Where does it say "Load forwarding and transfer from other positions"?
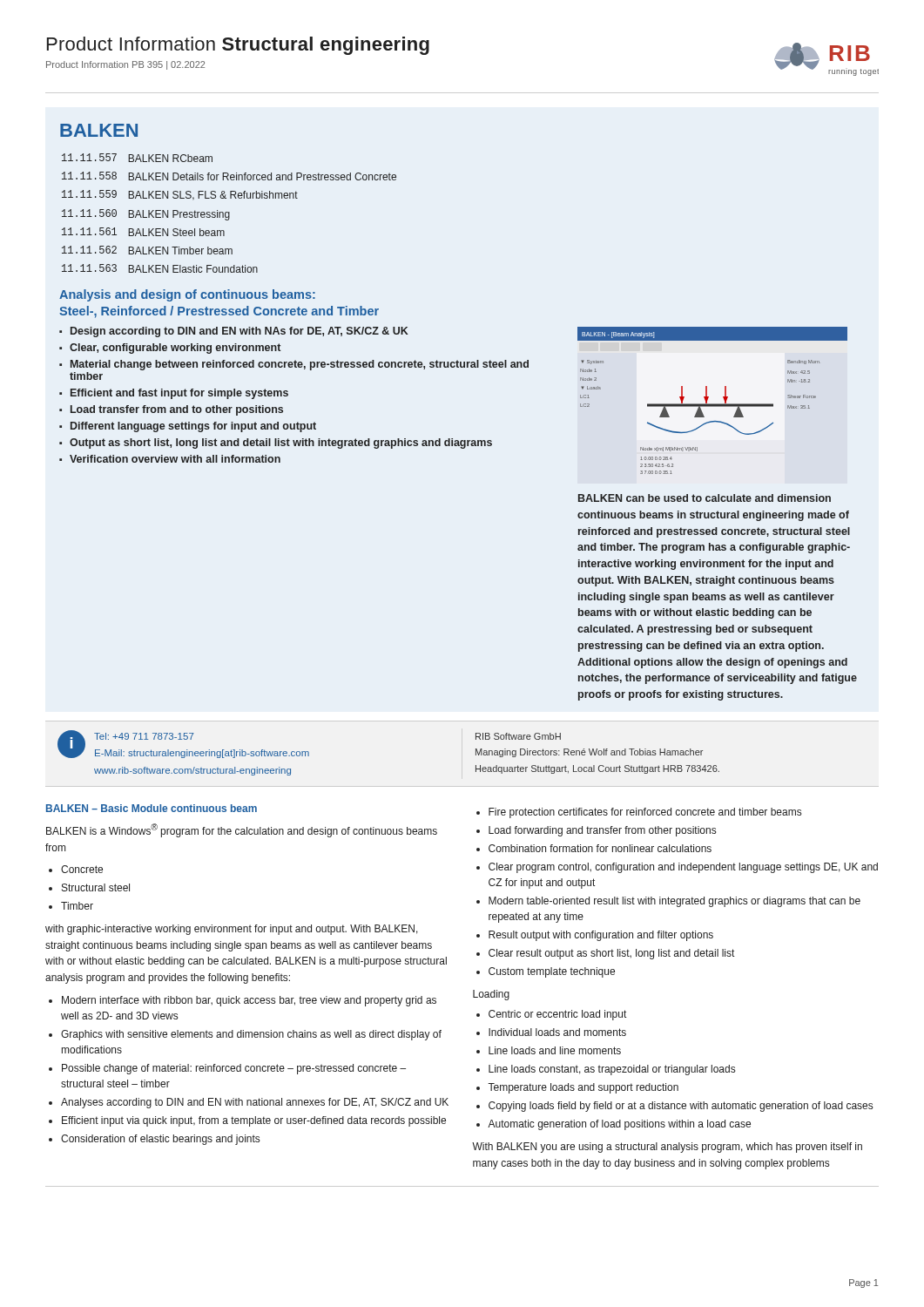 [x=602, y=831]
